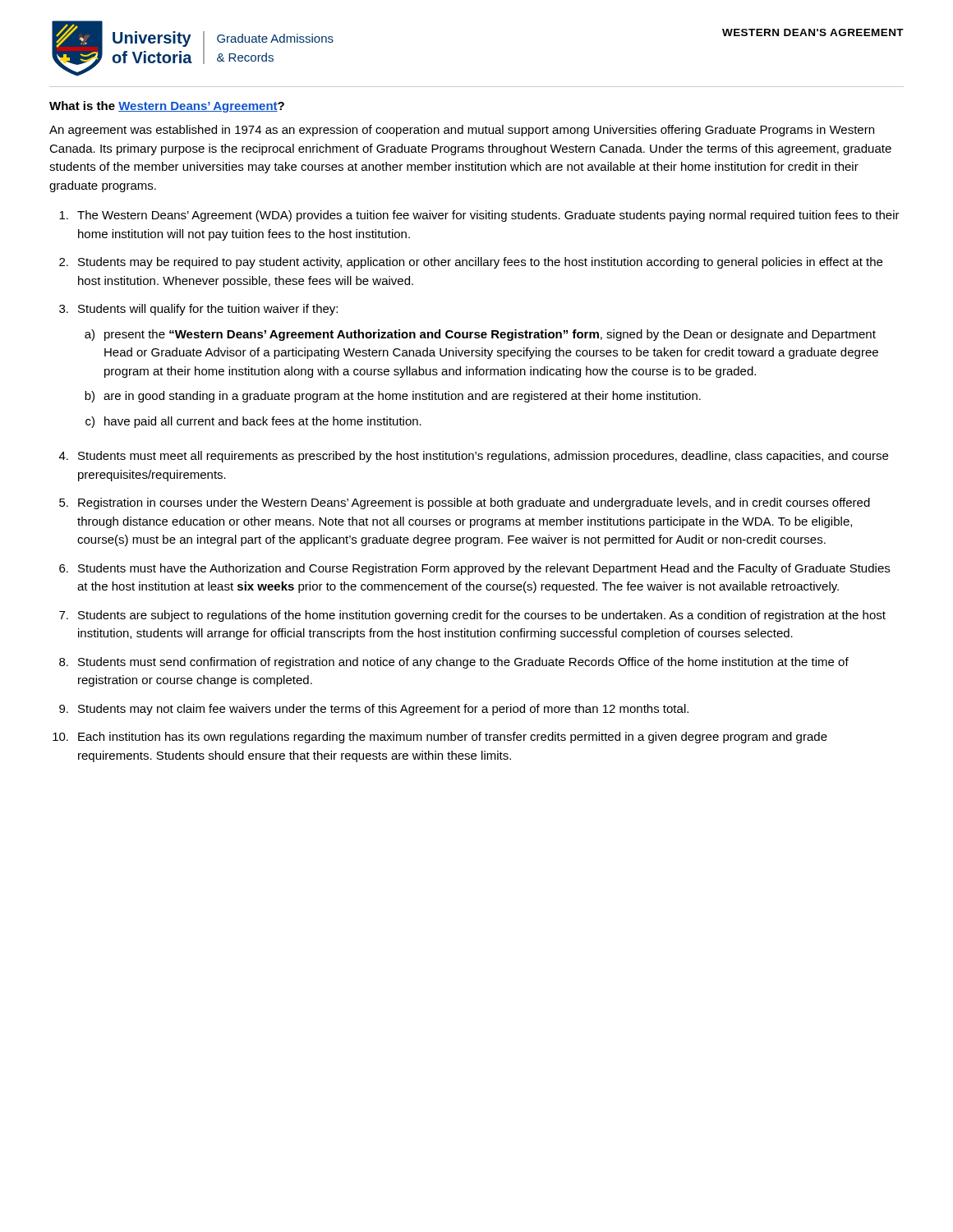Click the passage that begins "have paid all current and back"
The image size is (953, 1232).
(263, 421)
